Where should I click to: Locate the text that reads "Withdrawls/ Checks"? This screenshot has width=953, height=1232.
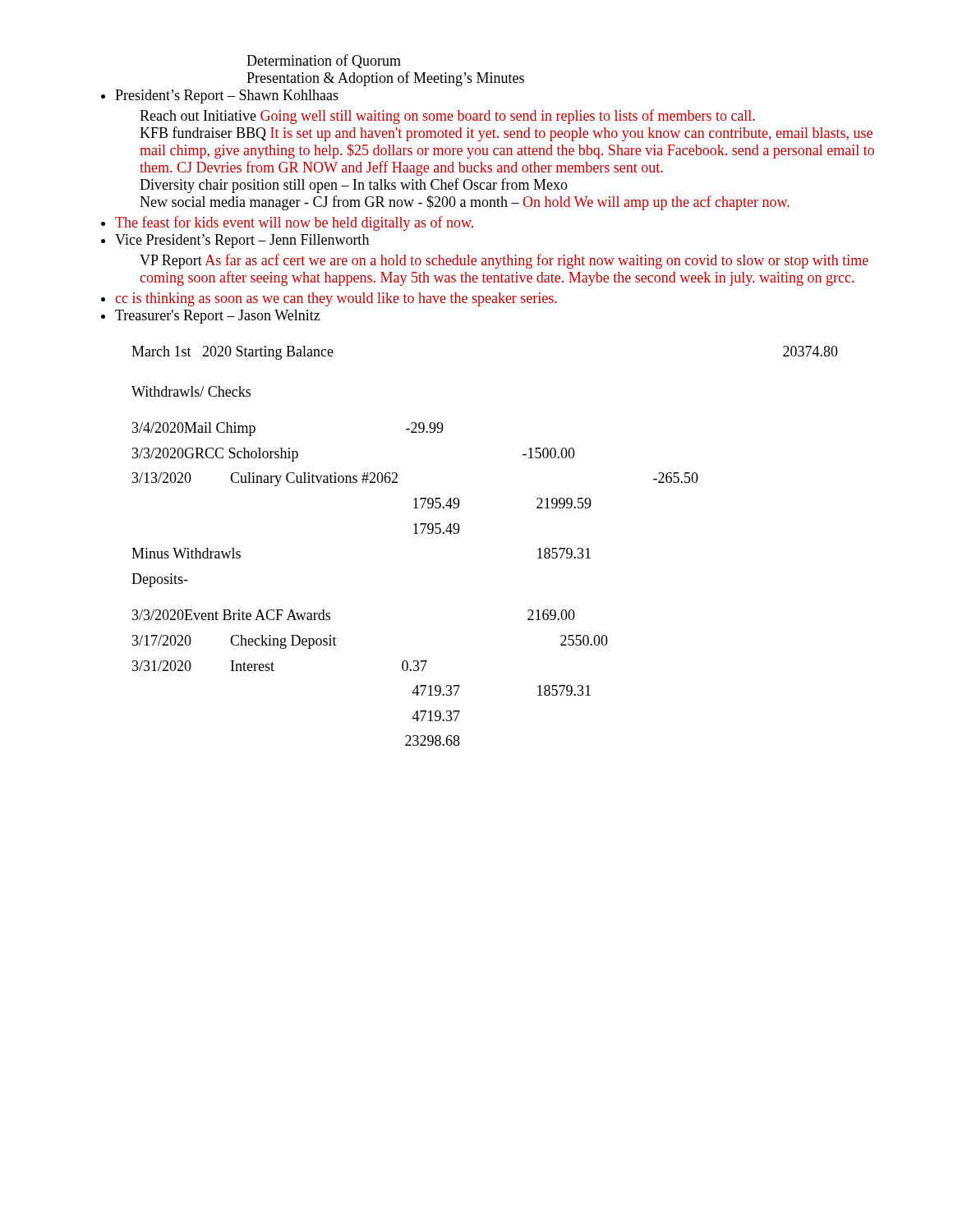[x=191, y=391]
